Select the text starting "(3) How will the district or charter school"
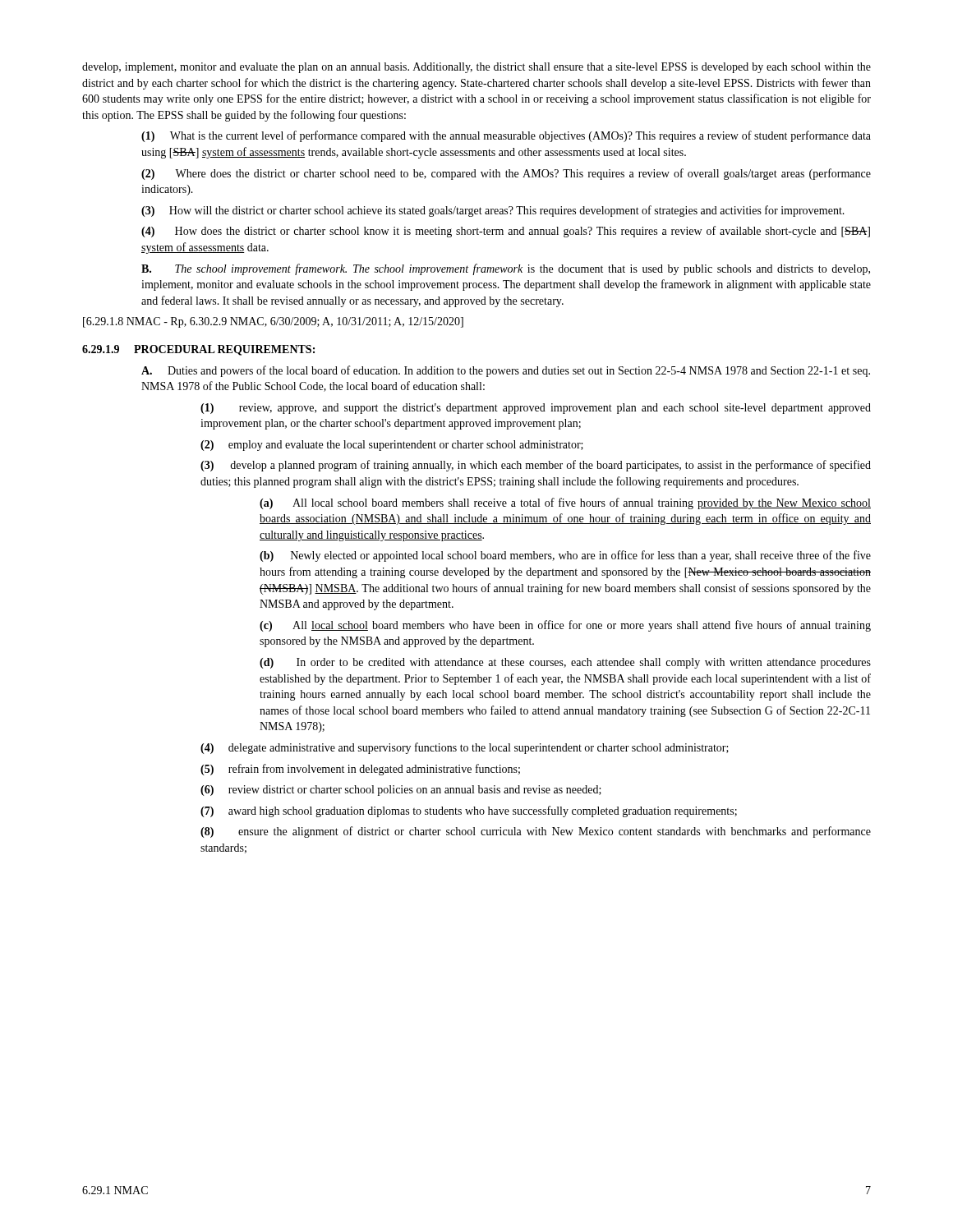The image size is (953, 1232). [x=506, y=211]
